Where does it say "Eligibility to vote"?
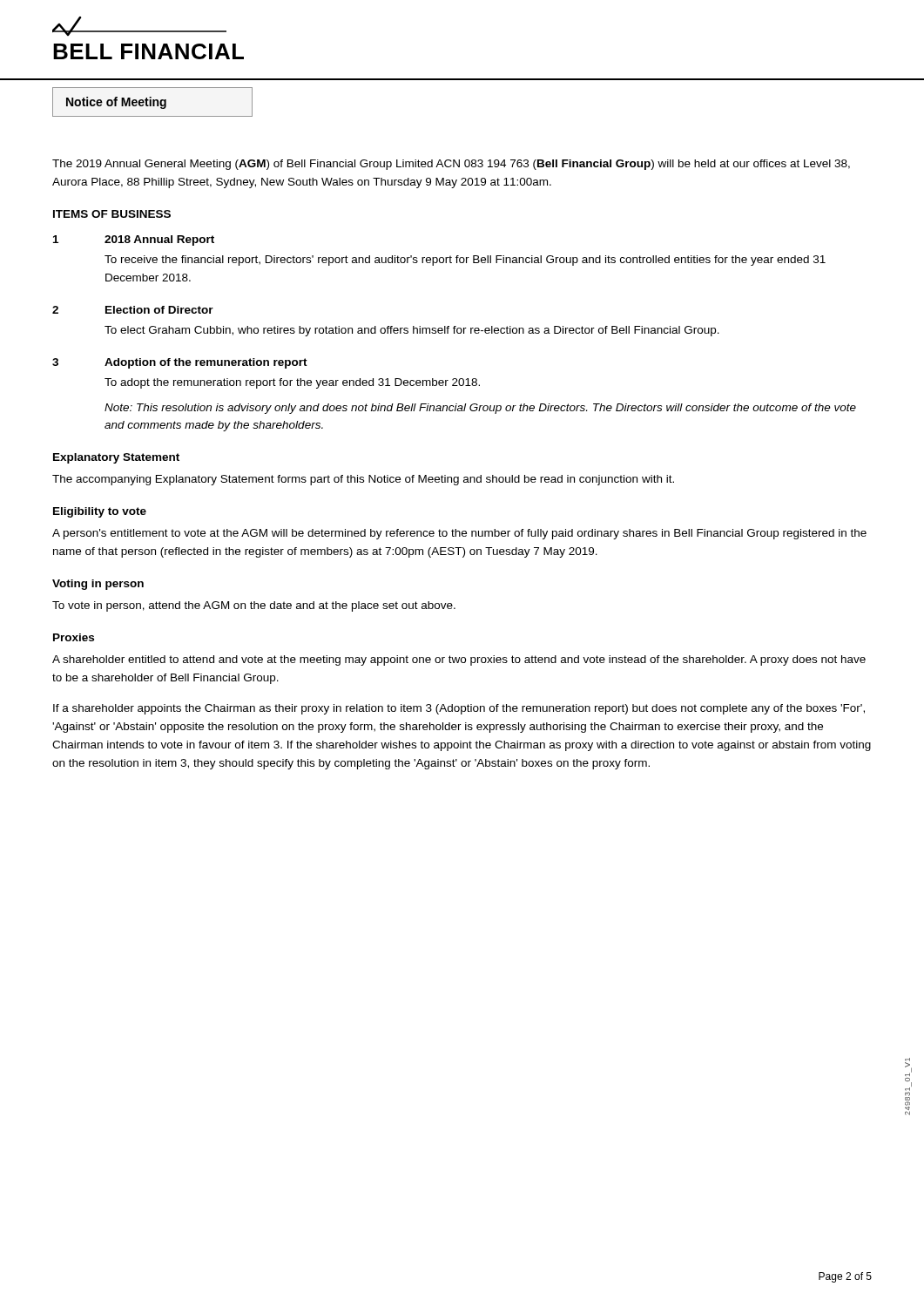The height and width of the screenshot is (1307, 924). (x=99, y=511)
